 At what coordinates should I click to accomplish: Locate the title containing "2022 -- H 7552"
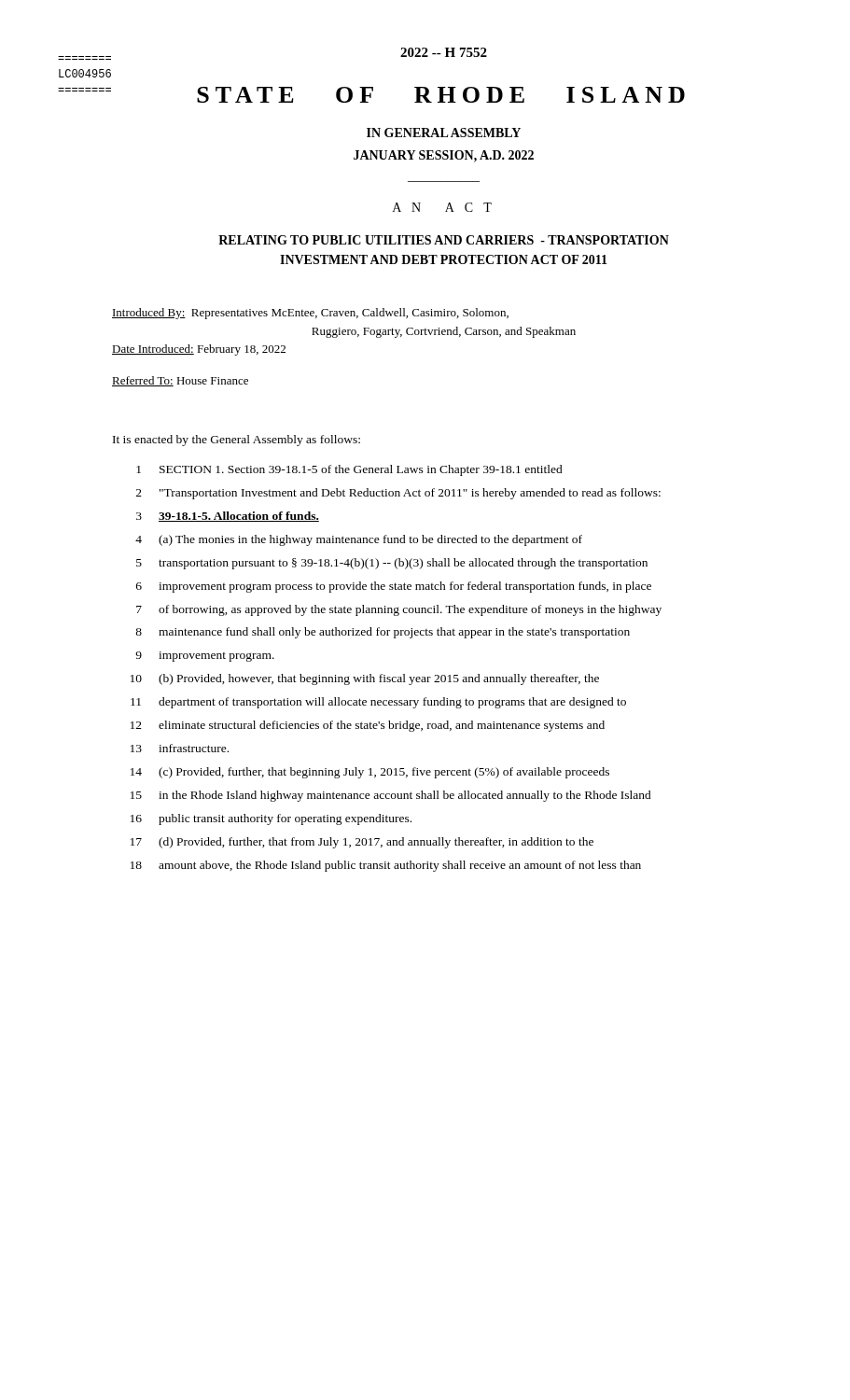(x=444, y=52)
